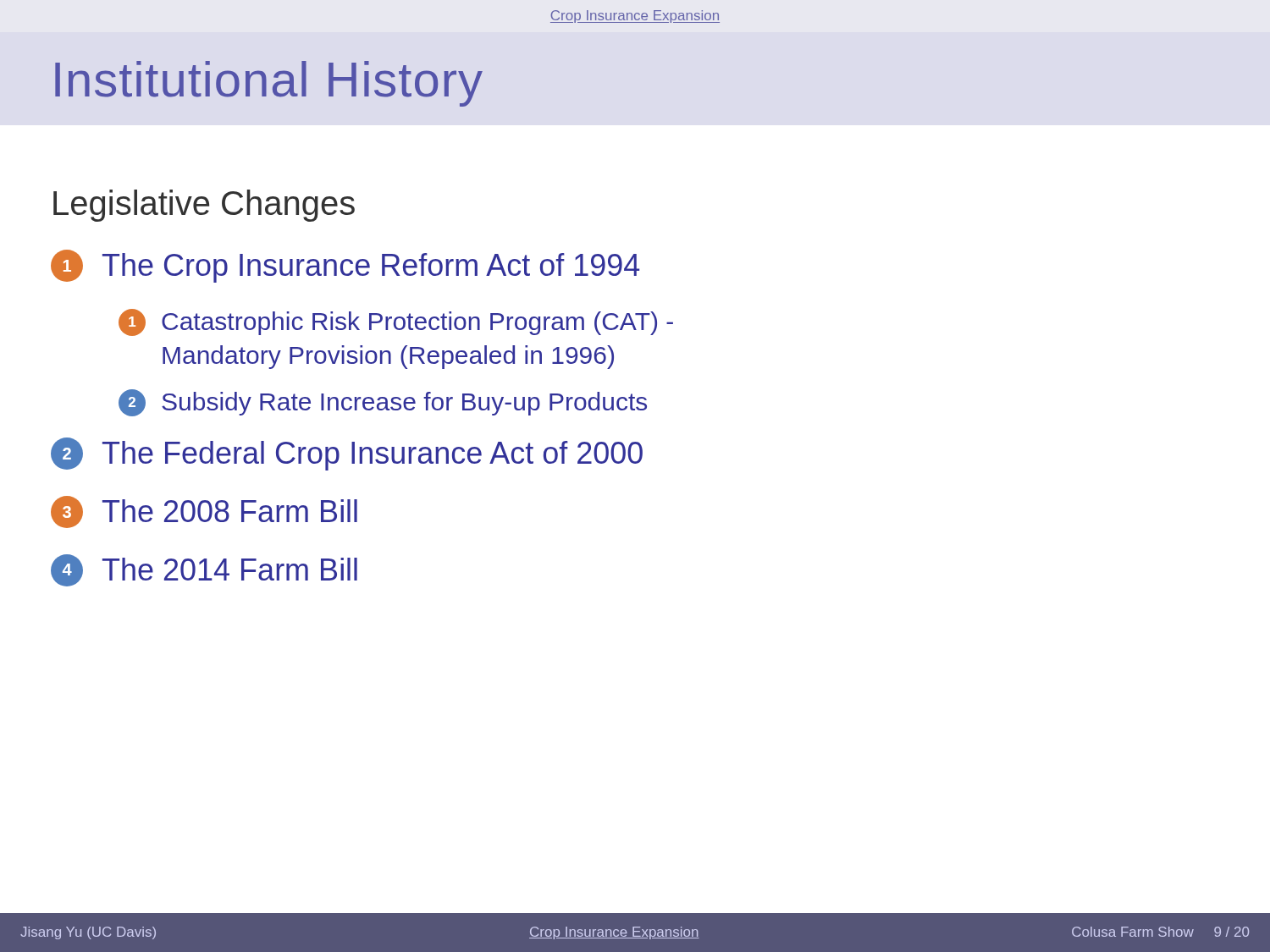Find the block on this page that starts "3 The 2008 Farm"
Screen dimensions: 952x1270
pos(205,512)
